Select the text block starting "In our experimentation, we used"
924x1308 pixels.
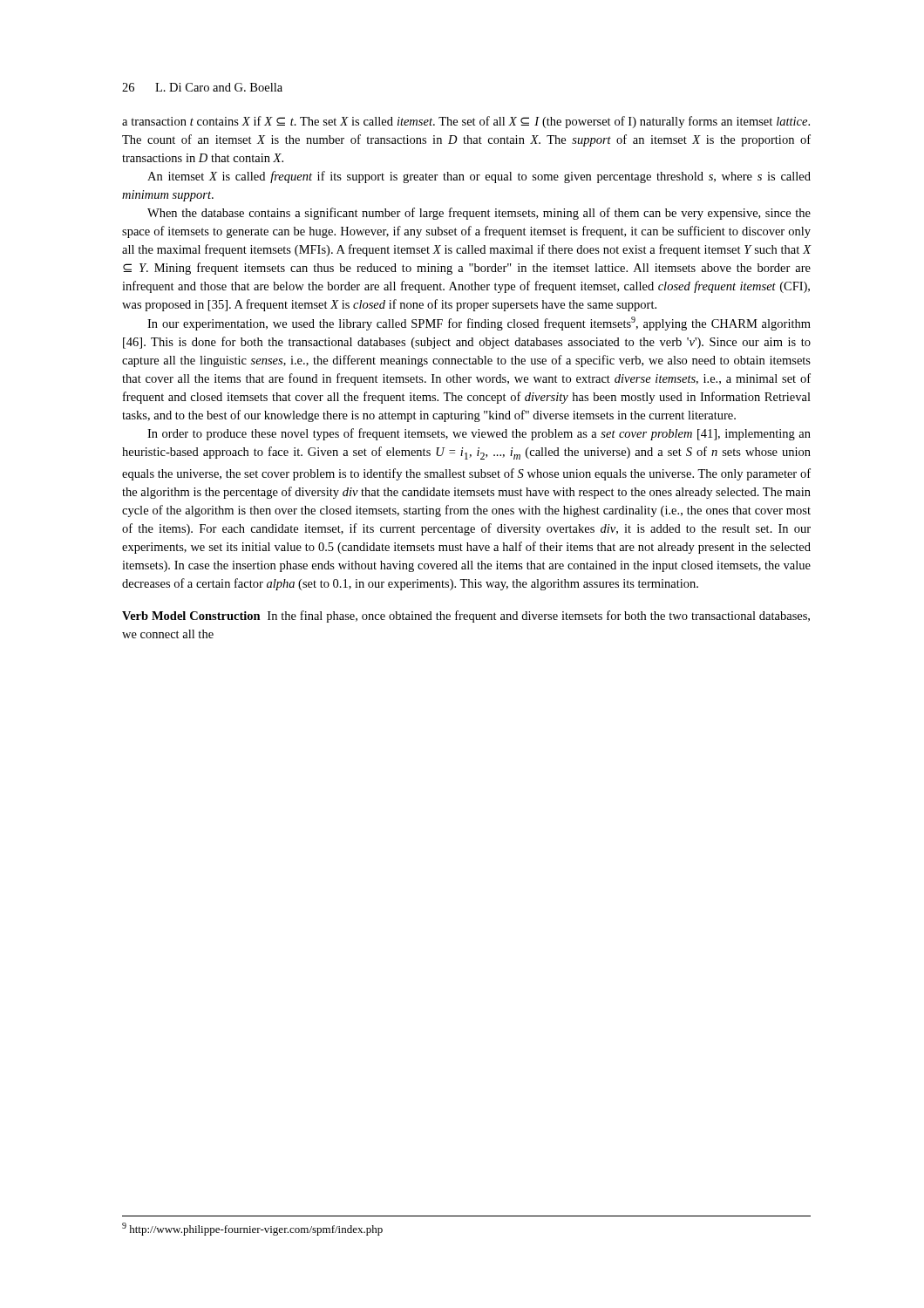pyautogui.click(x=466, y=369)
